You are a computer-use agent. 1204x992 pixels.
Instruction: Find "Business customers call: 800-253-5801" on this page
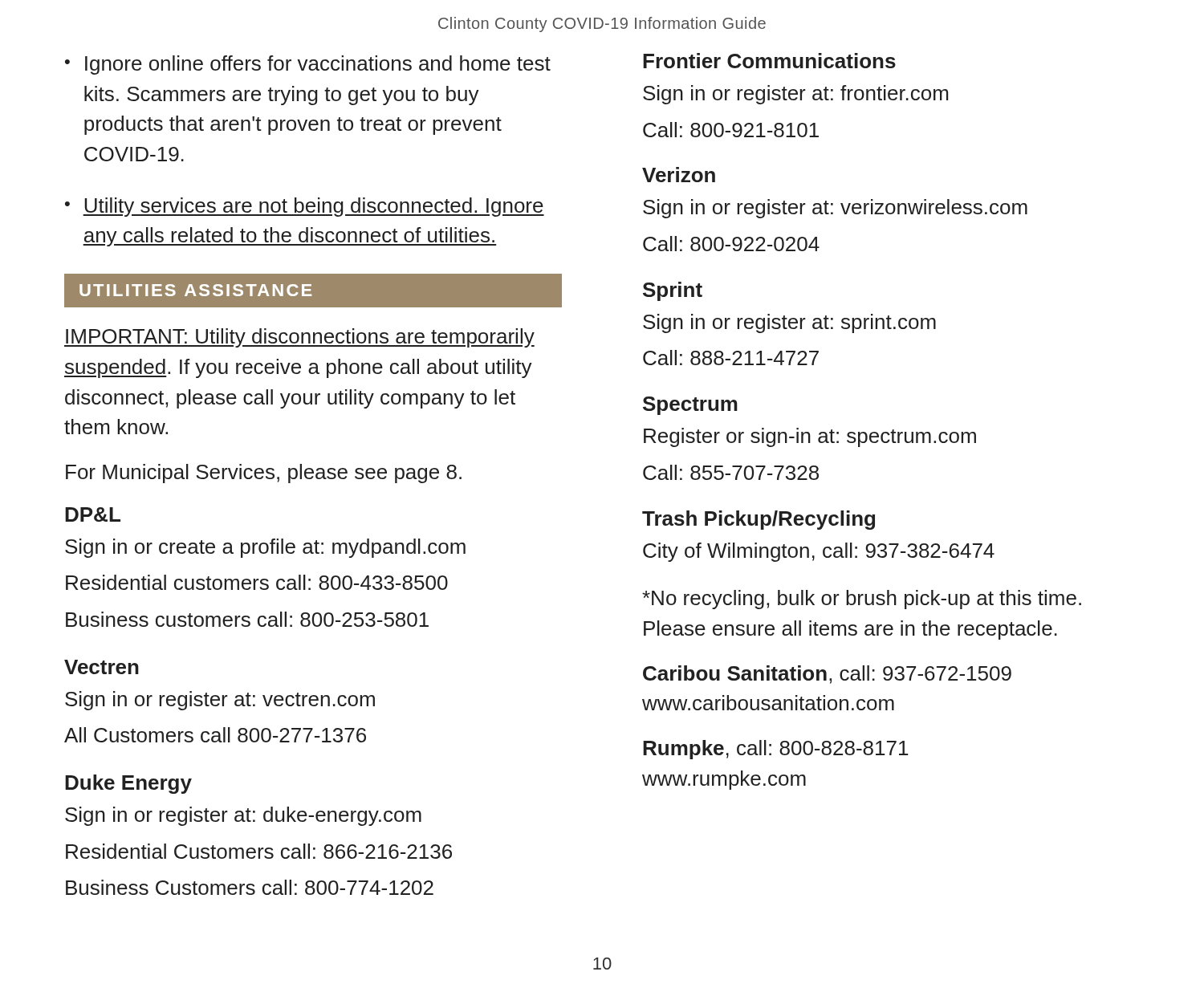[x=247, y=620]
